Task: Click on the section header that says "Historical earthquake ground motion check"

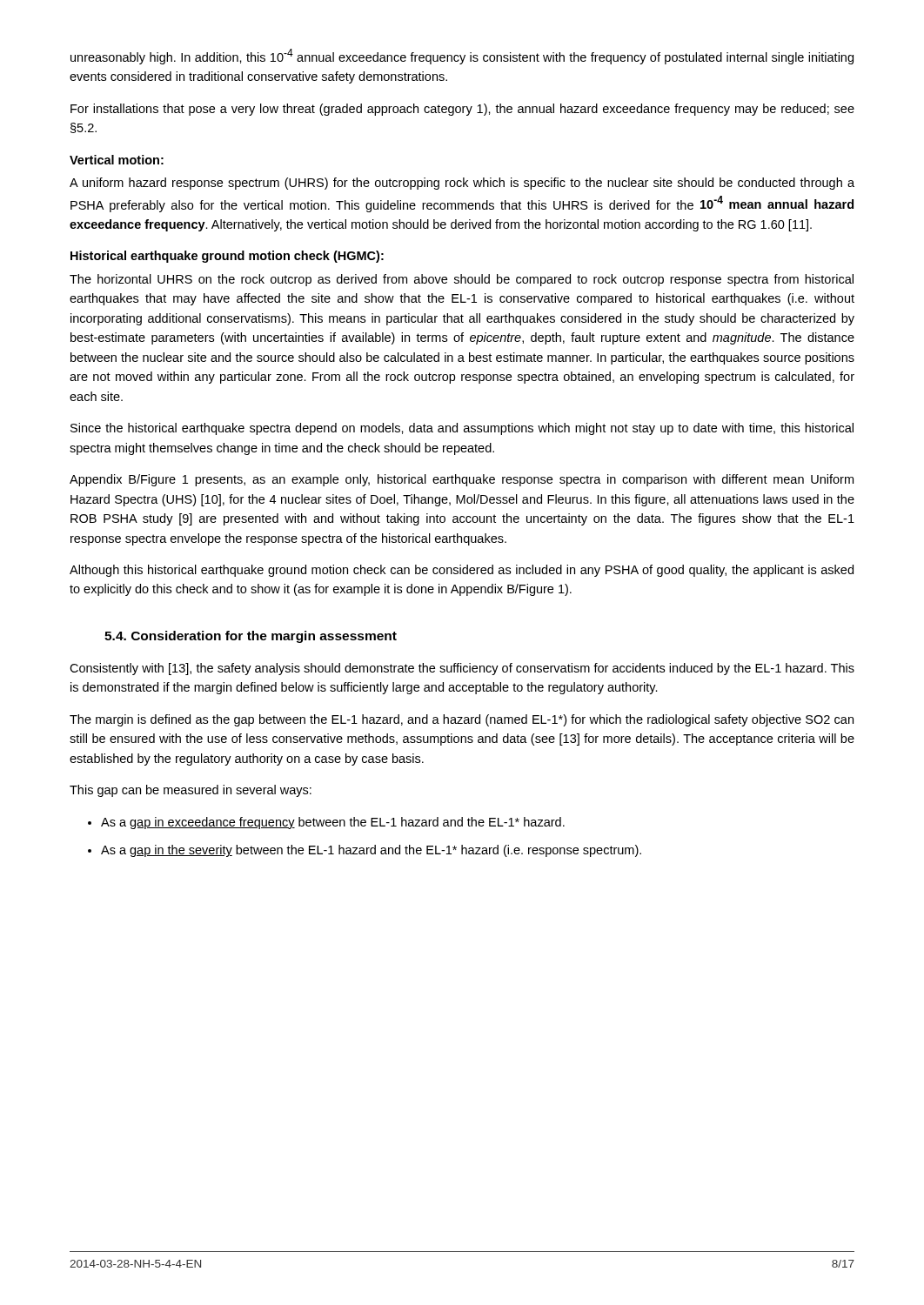Action: coord(227,257)
